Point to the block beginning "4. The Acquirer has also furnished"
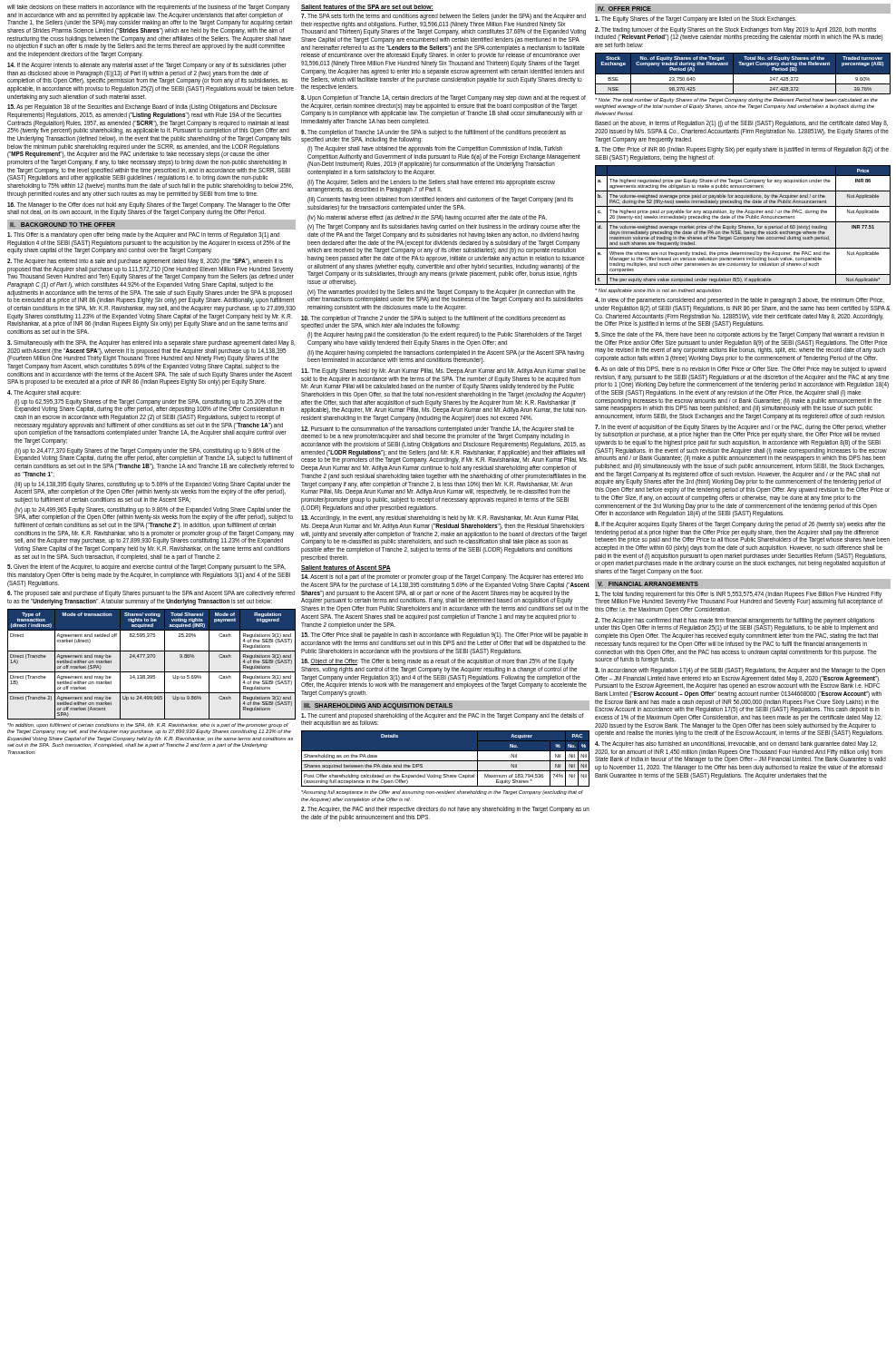896x1361 pixels. click(740, 759)
